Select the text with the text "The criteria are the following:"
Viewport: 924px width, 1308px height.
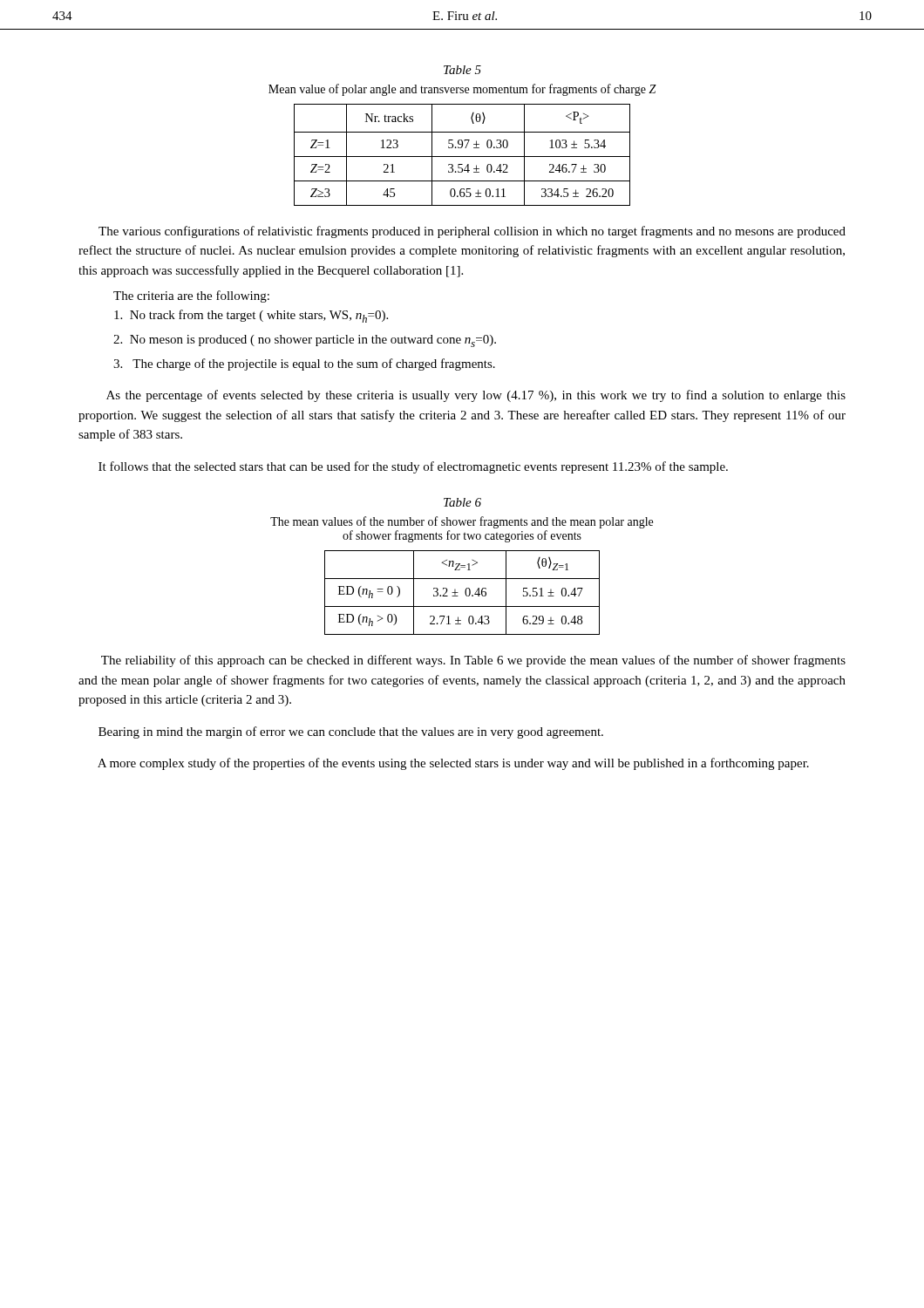coord(192,296)
